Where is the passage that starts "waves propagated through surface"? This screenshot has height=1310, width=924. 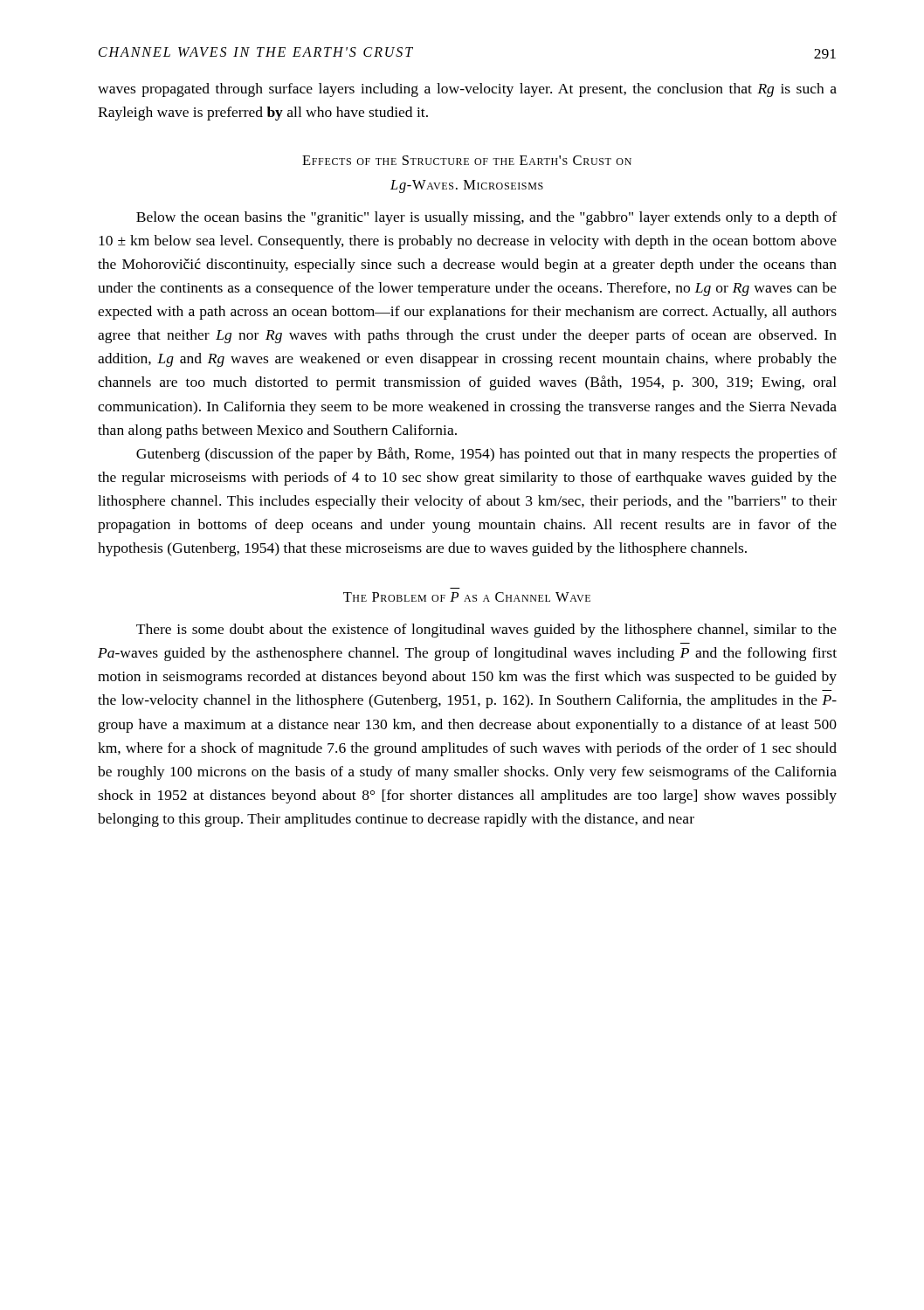pyautogui.click(x=467, y=101)
